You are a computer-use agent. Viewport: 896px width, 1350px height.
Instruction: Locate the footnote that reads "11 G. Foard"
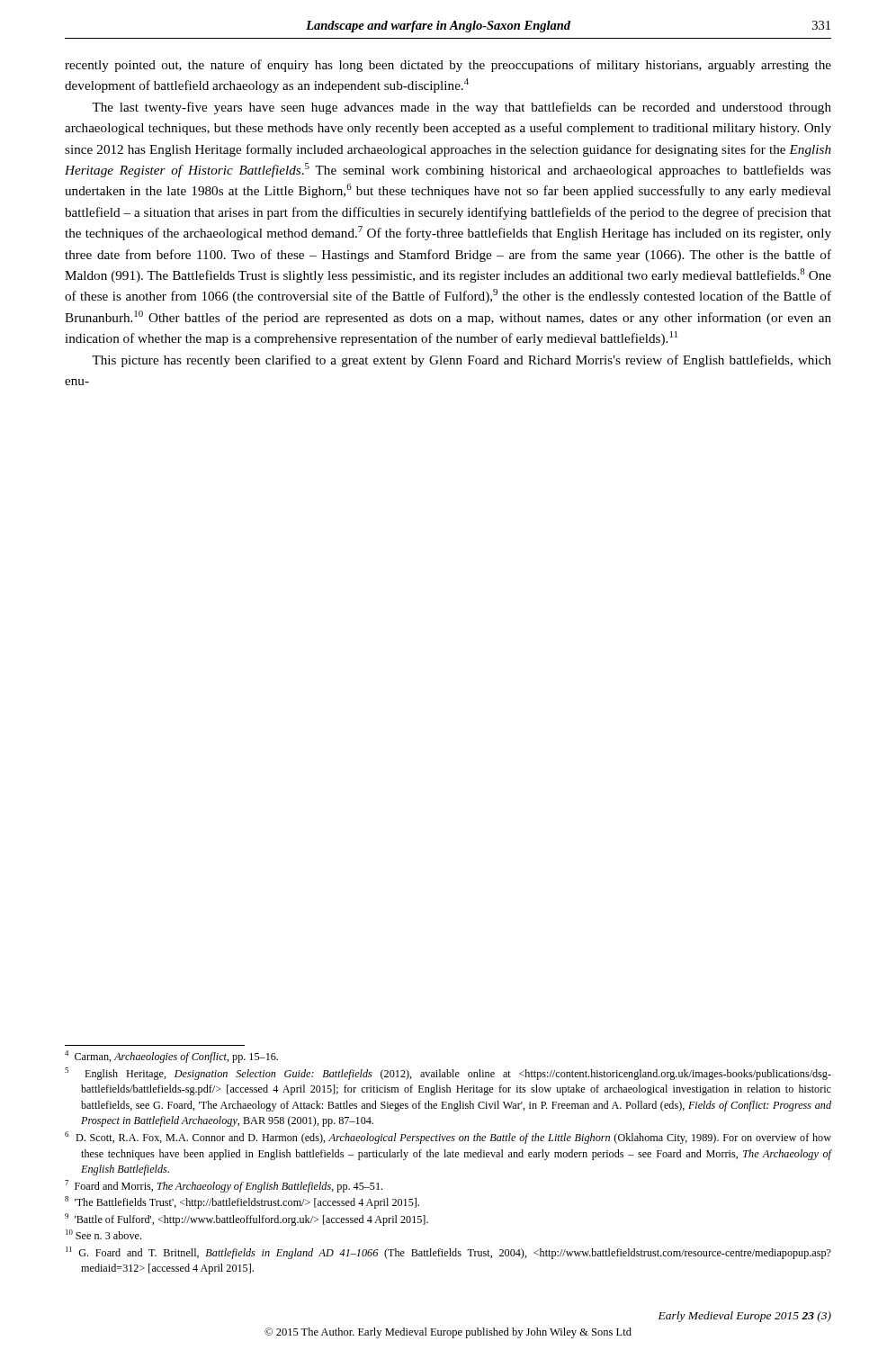(x=448, y=1260)
